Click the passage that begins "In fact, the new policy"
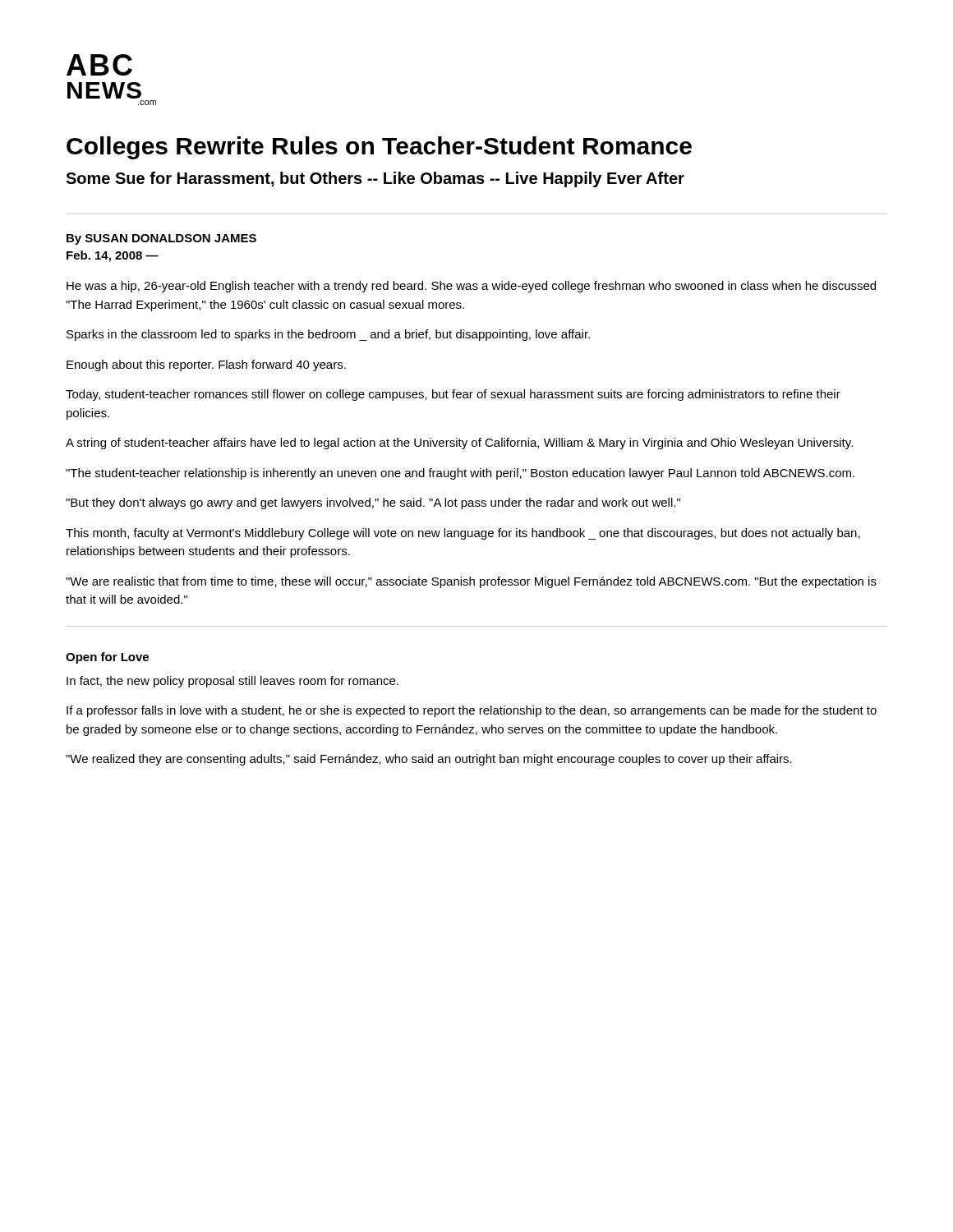 pos(233,680)
